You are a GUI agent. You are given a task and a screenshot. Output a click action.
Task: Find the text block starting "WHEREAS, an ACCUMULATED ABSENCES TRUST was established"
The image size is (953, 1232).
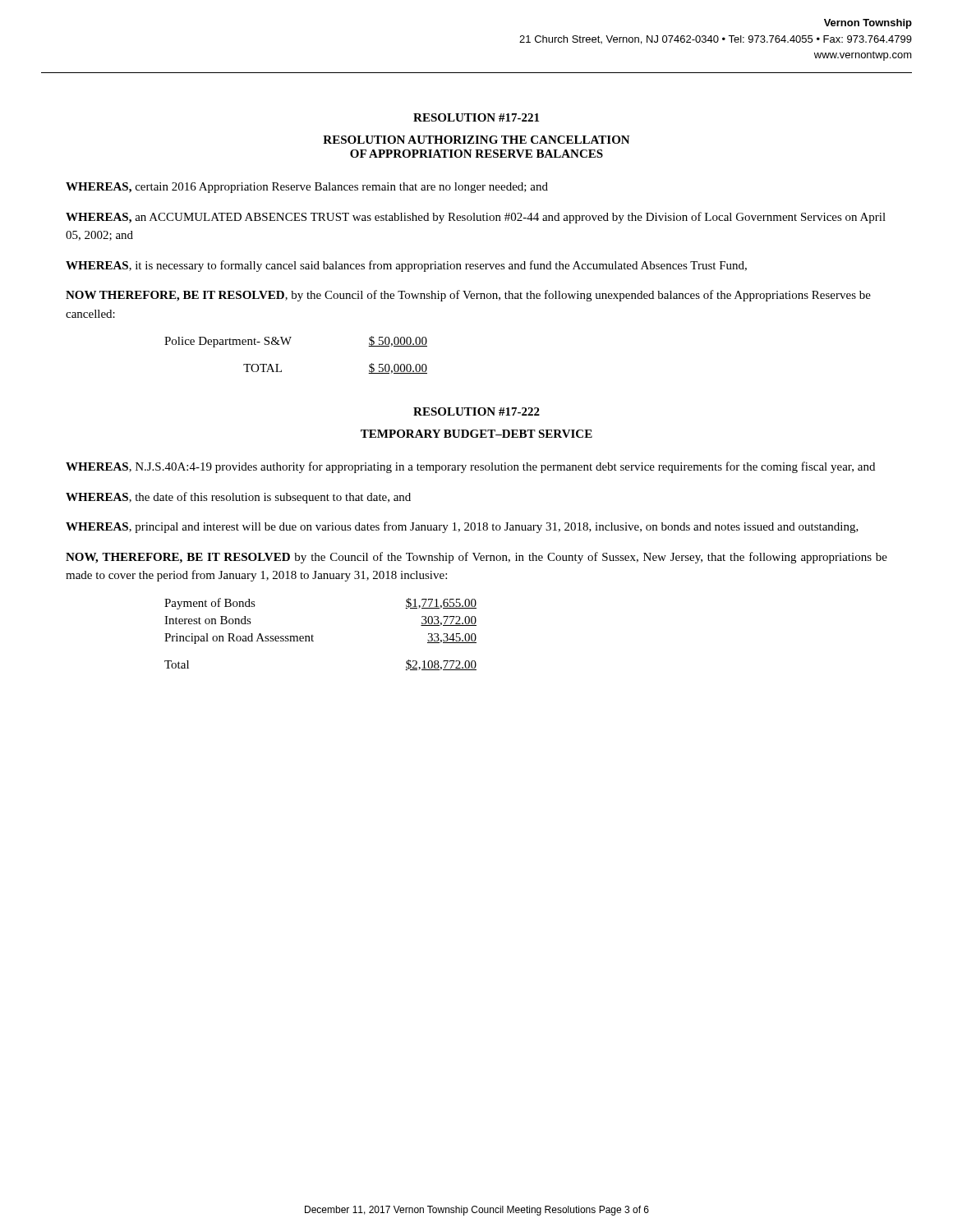pyautogui.click(x=476, y=226)
